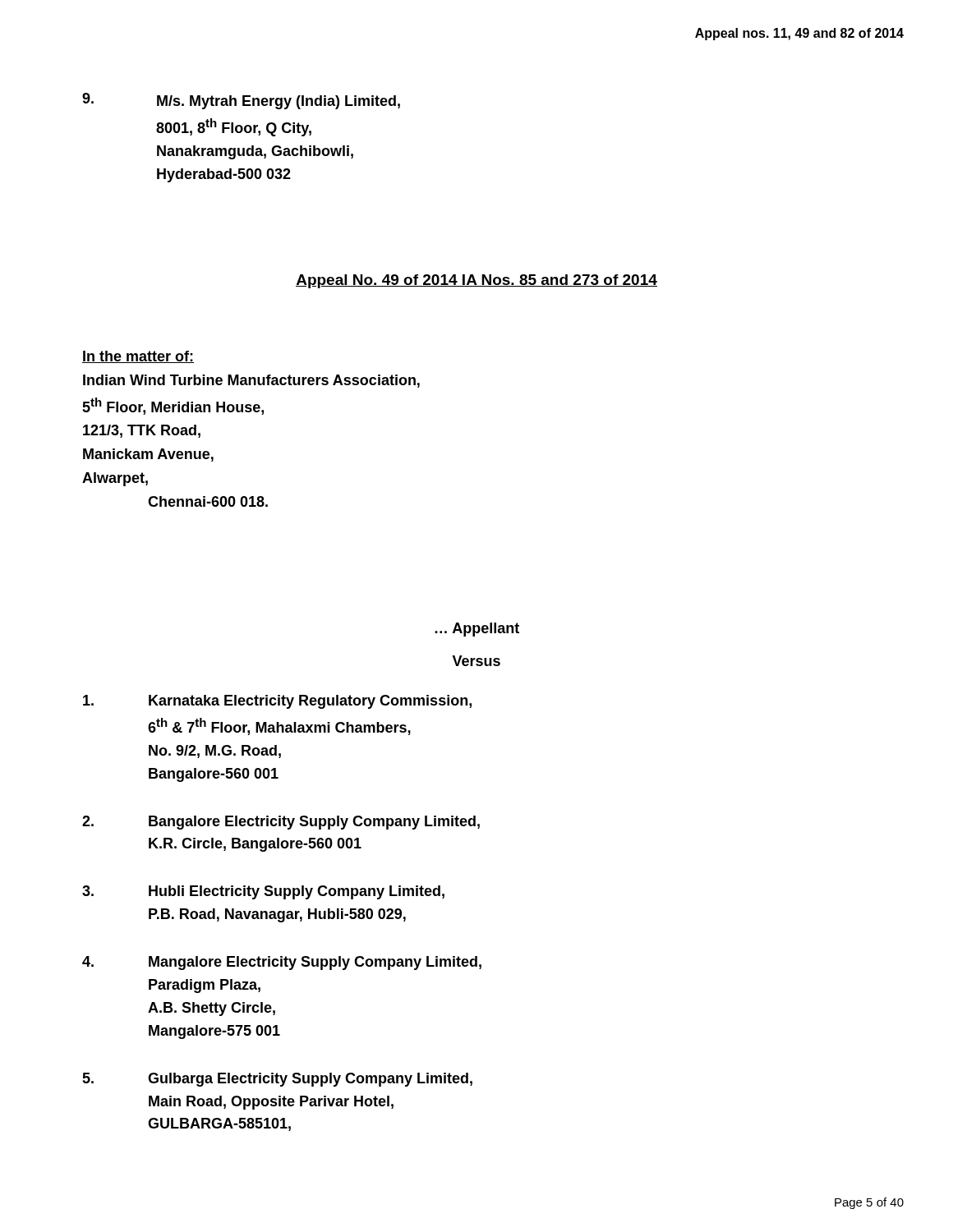Find the passage starting "… Appellant"
Screen dimensions: 1232x953
click(476, 628)
